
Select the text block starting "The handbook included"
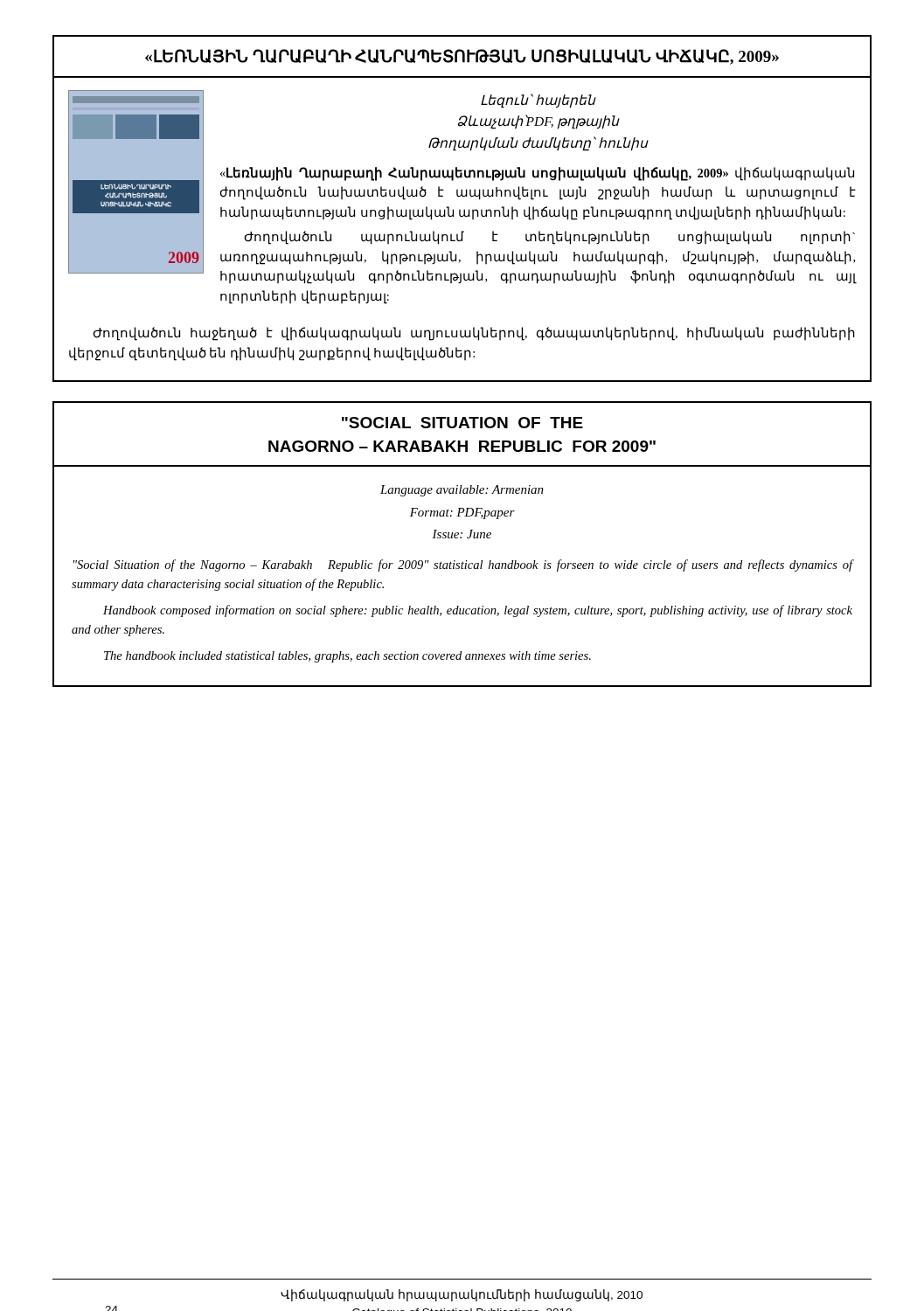click(x=462, y=656)
